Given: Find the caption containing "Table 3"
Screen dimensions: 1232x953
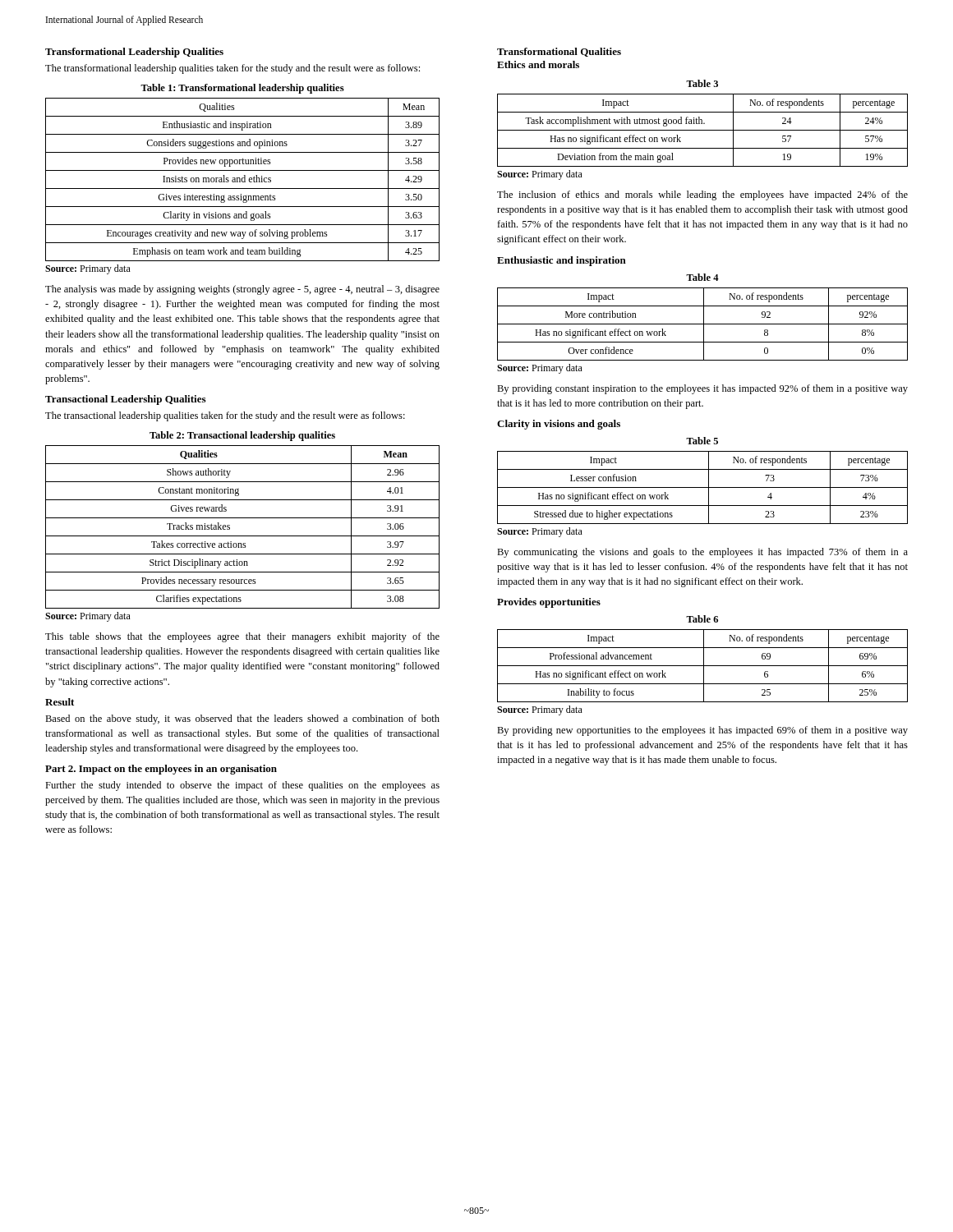Looking at the screenshot, I should (x=702, y=84).
